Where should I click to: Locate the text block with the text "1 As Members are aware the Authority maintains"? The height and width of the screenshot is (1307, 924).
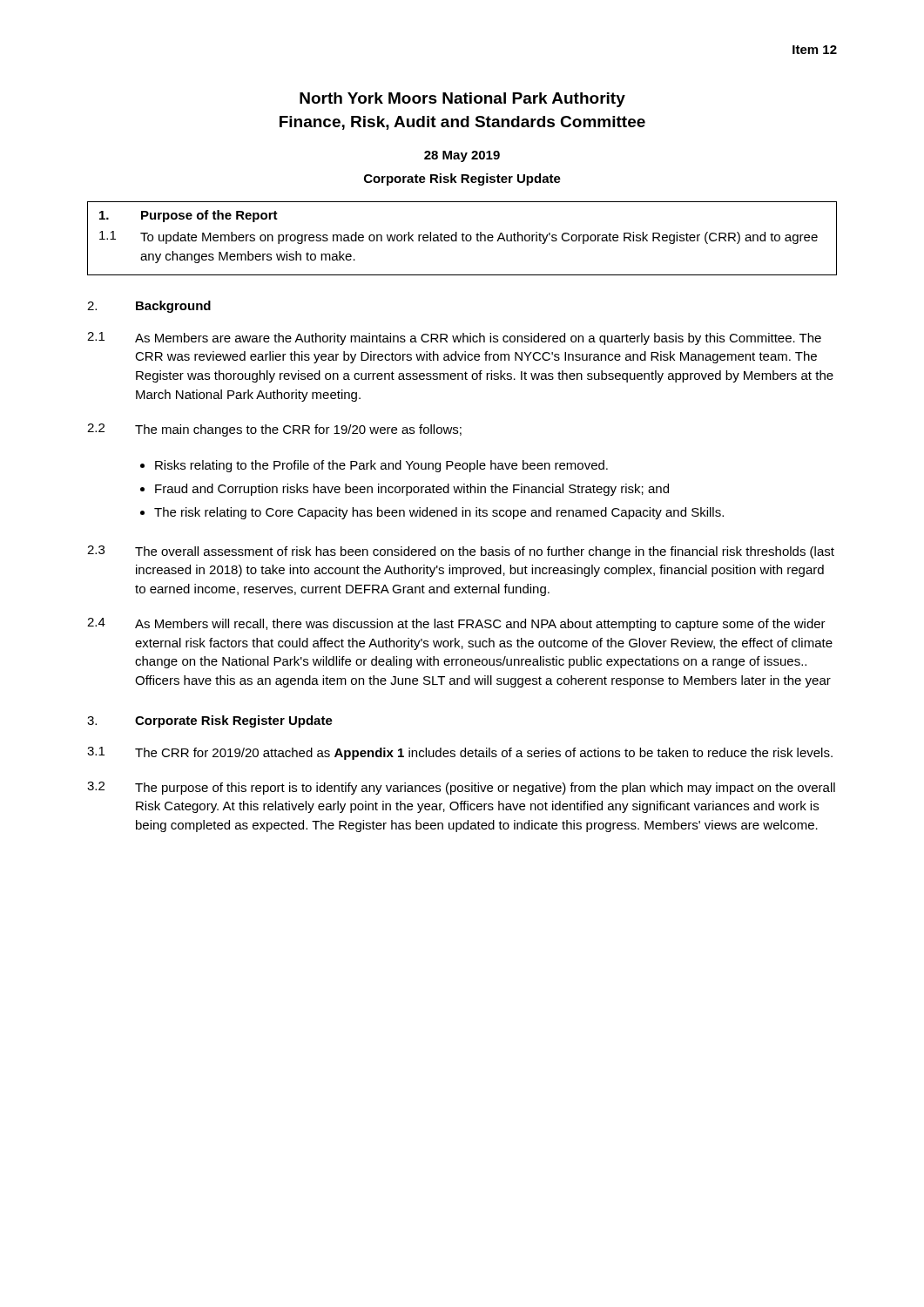click(462, 366)
